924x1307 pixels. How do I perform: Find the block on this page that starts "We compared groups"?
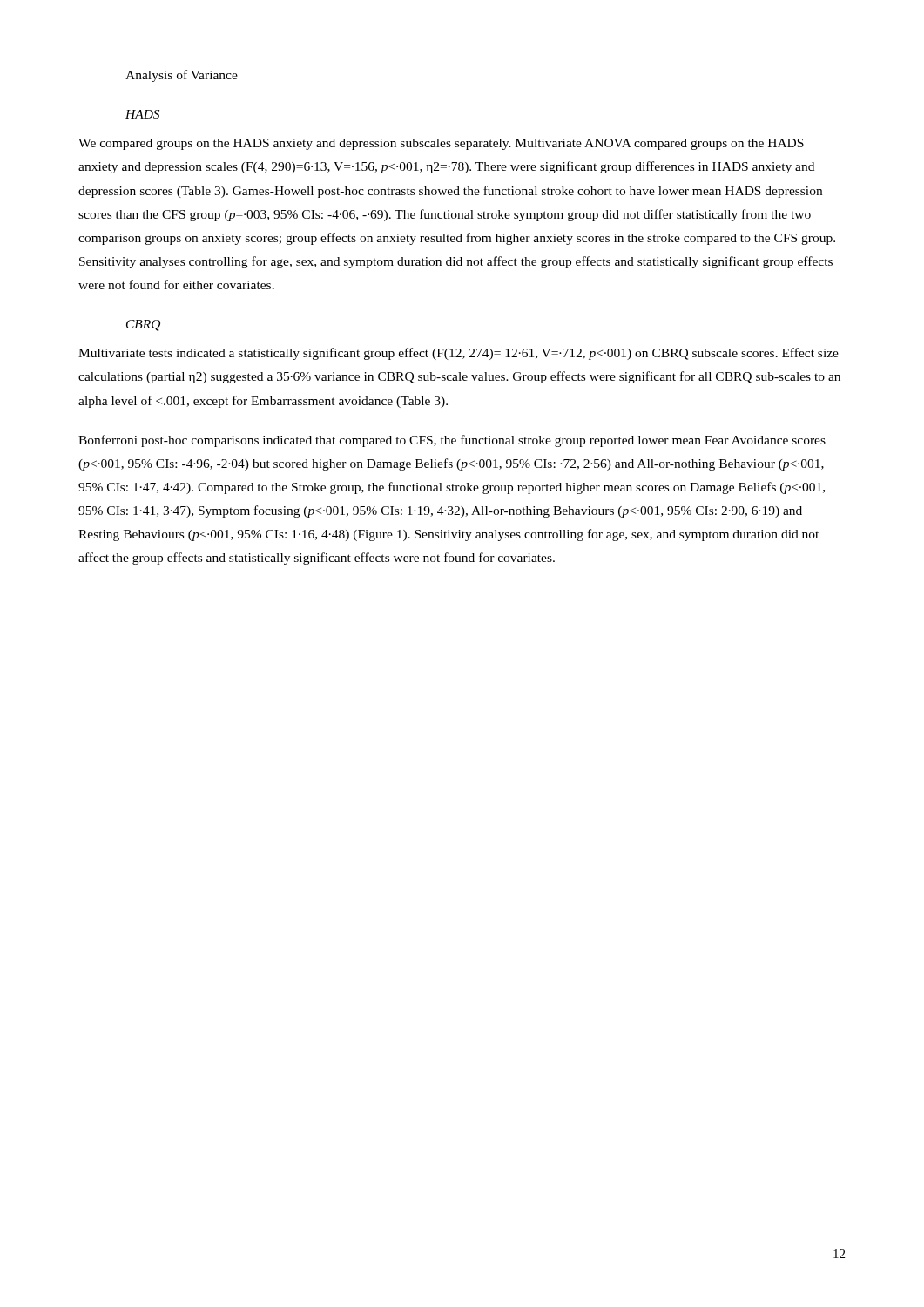click(x=462, y=214)
